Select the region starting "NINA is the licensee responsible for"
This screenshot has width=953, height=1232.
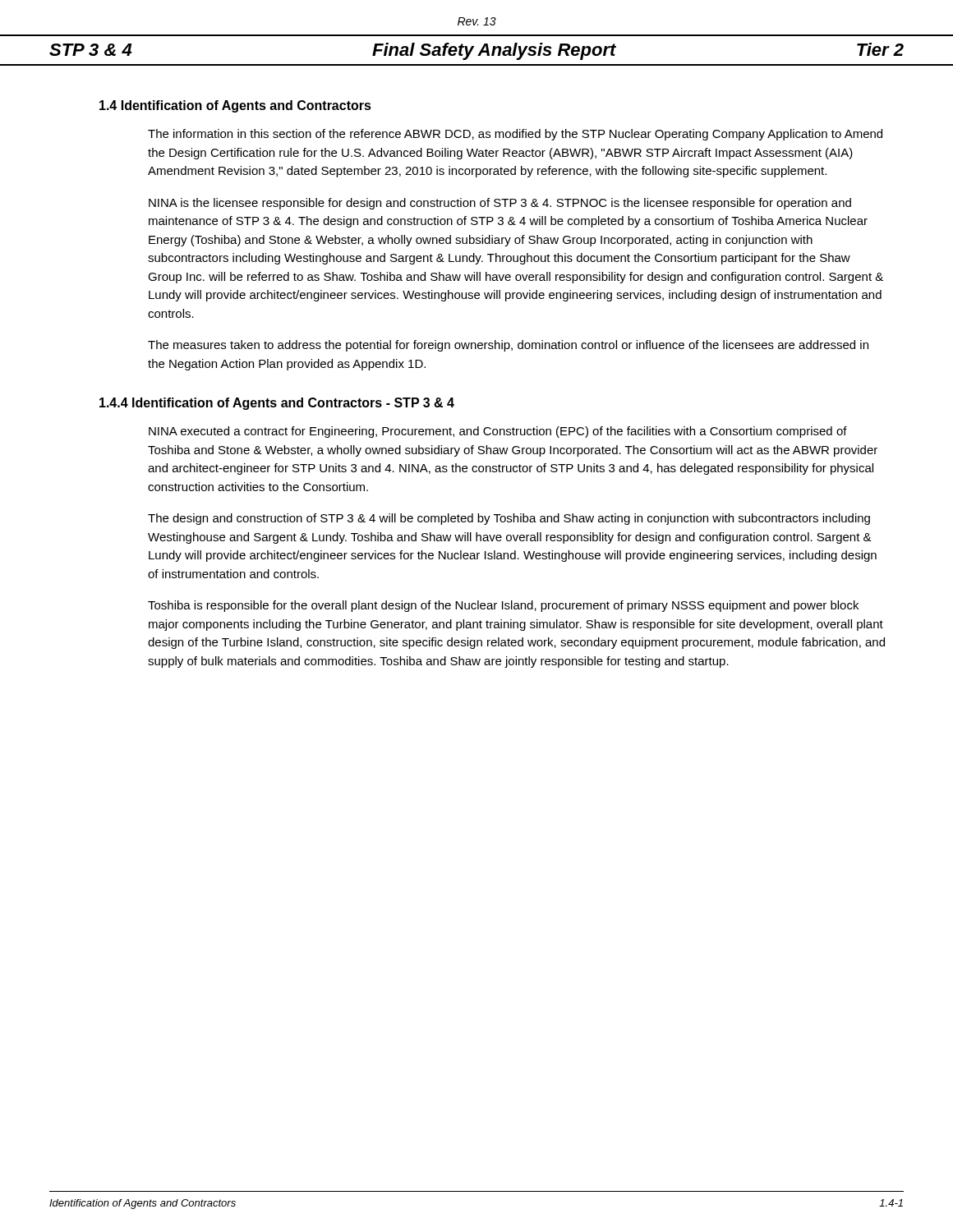click(516, 257)
